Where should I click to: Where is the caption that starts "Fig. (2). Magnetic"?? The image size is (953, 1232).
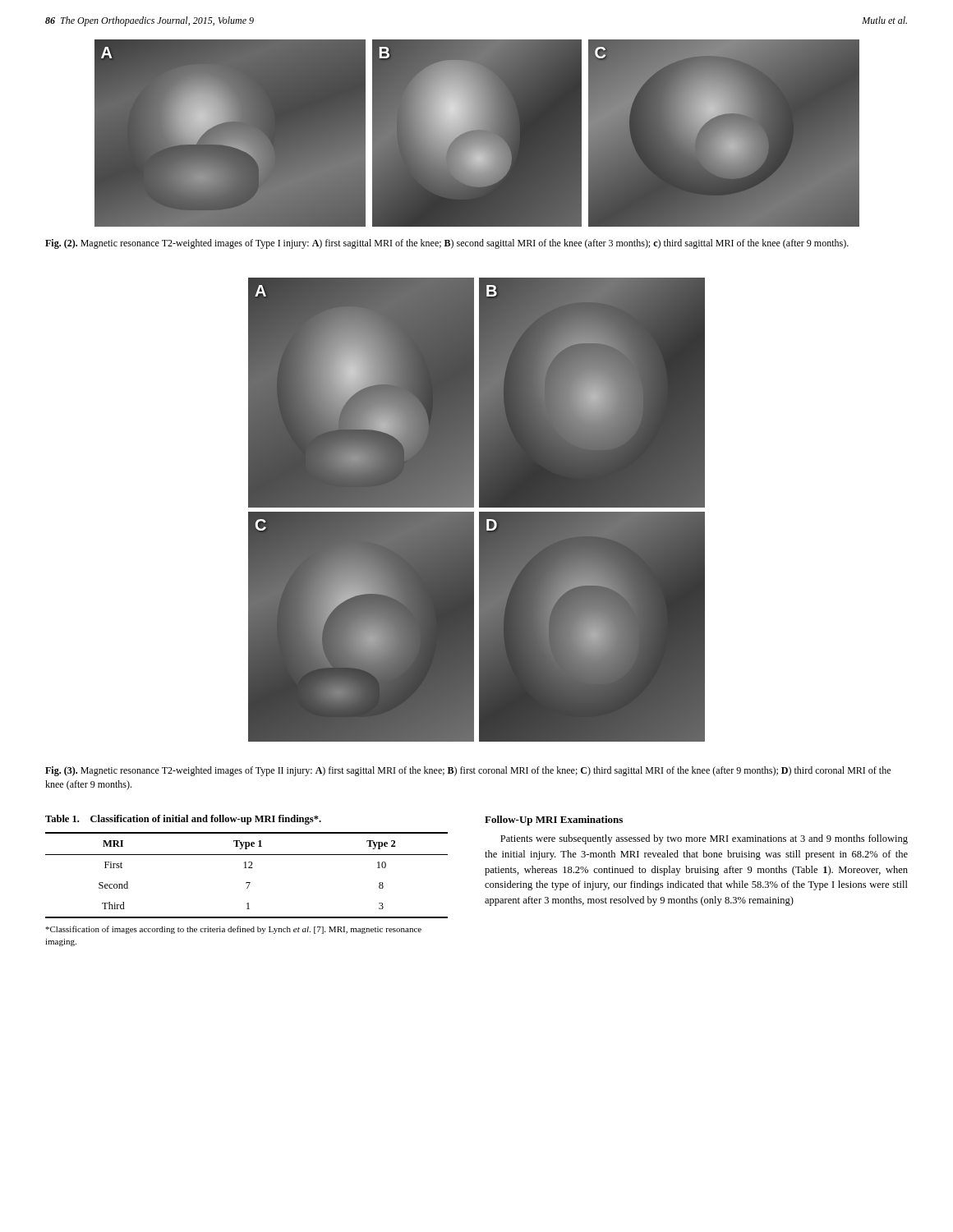447,243
